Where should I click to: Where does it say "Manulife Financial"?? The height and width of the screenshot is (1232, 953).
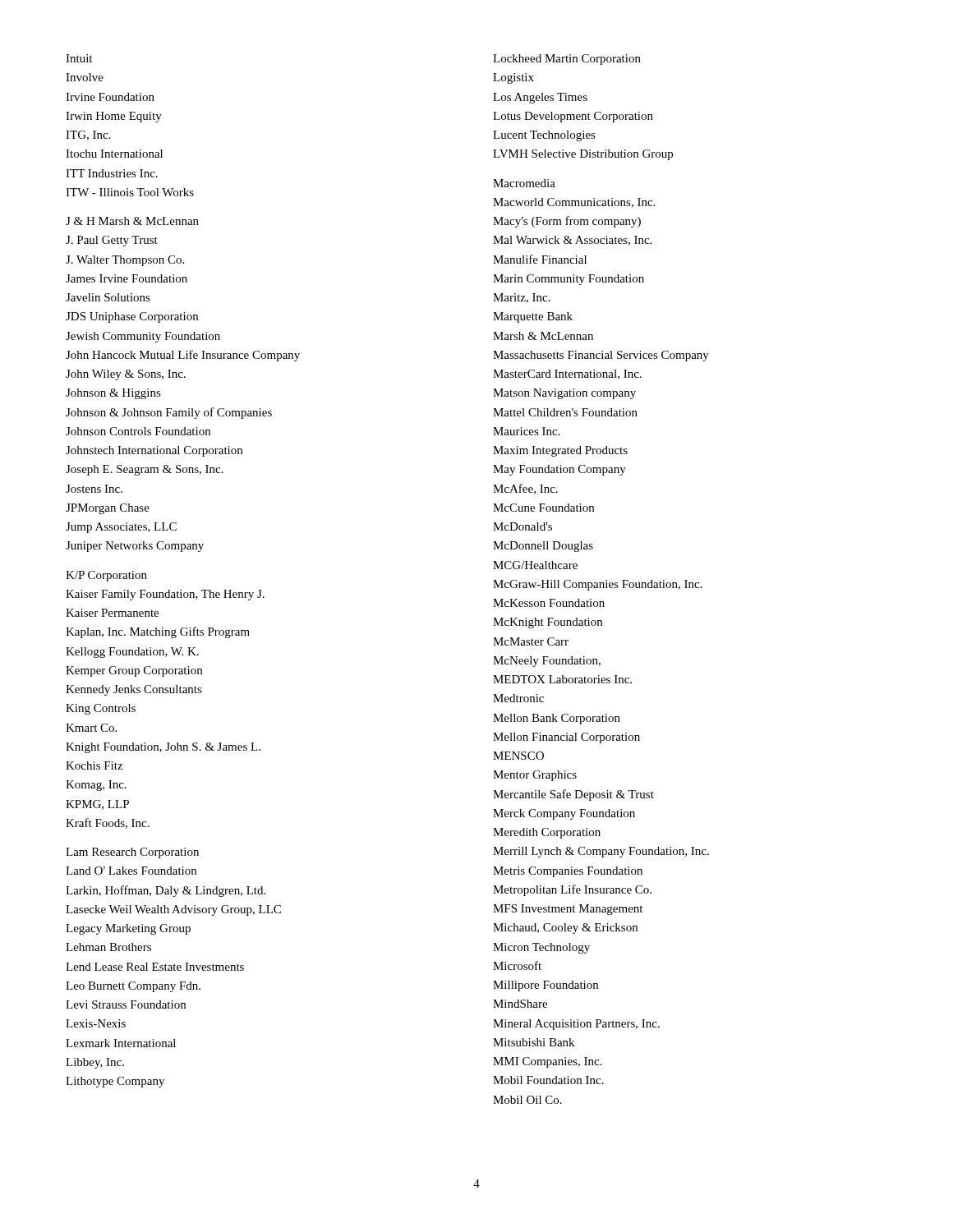coord(540,259)
